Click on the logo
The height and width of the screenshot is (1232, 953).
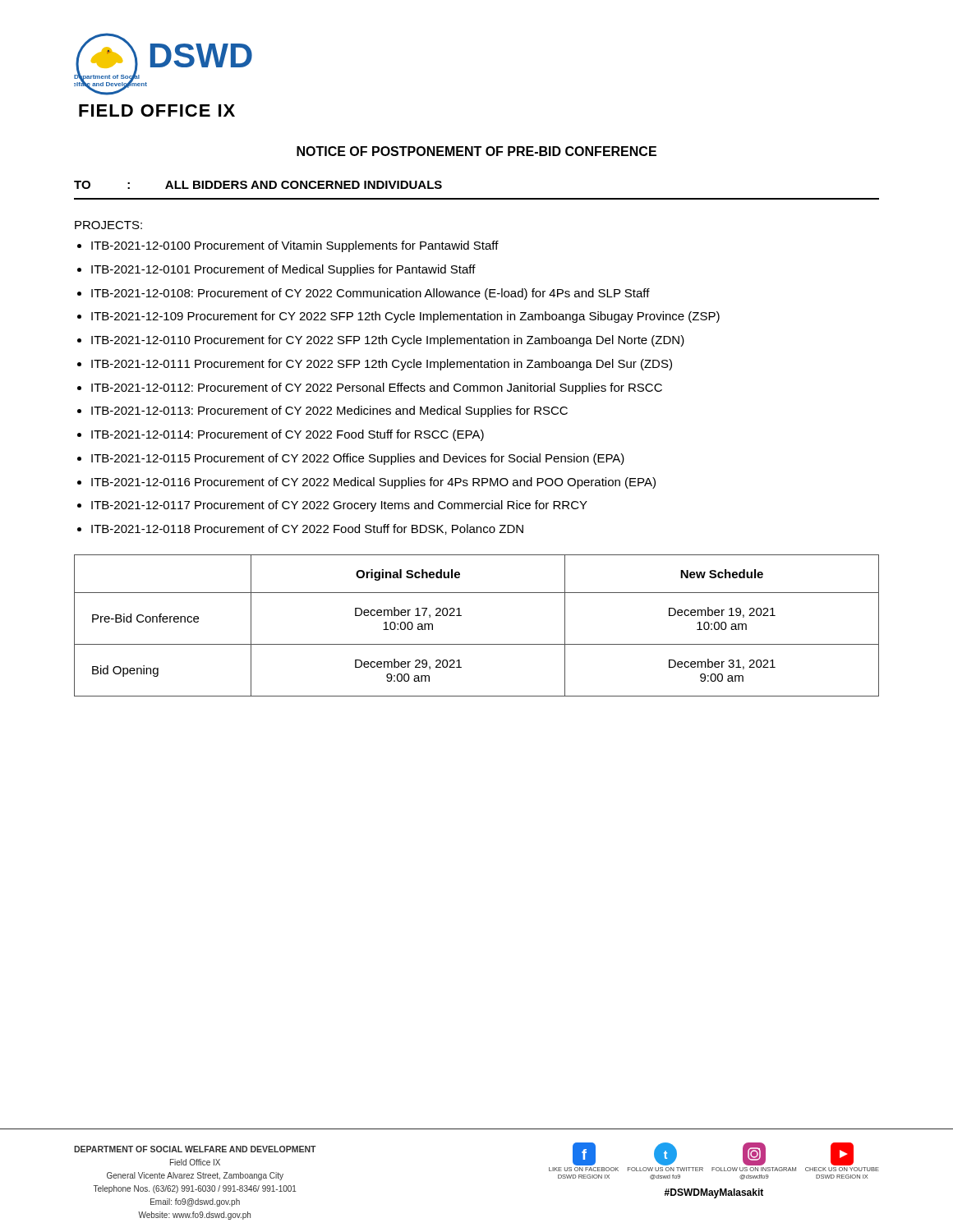tap(476, 77)
